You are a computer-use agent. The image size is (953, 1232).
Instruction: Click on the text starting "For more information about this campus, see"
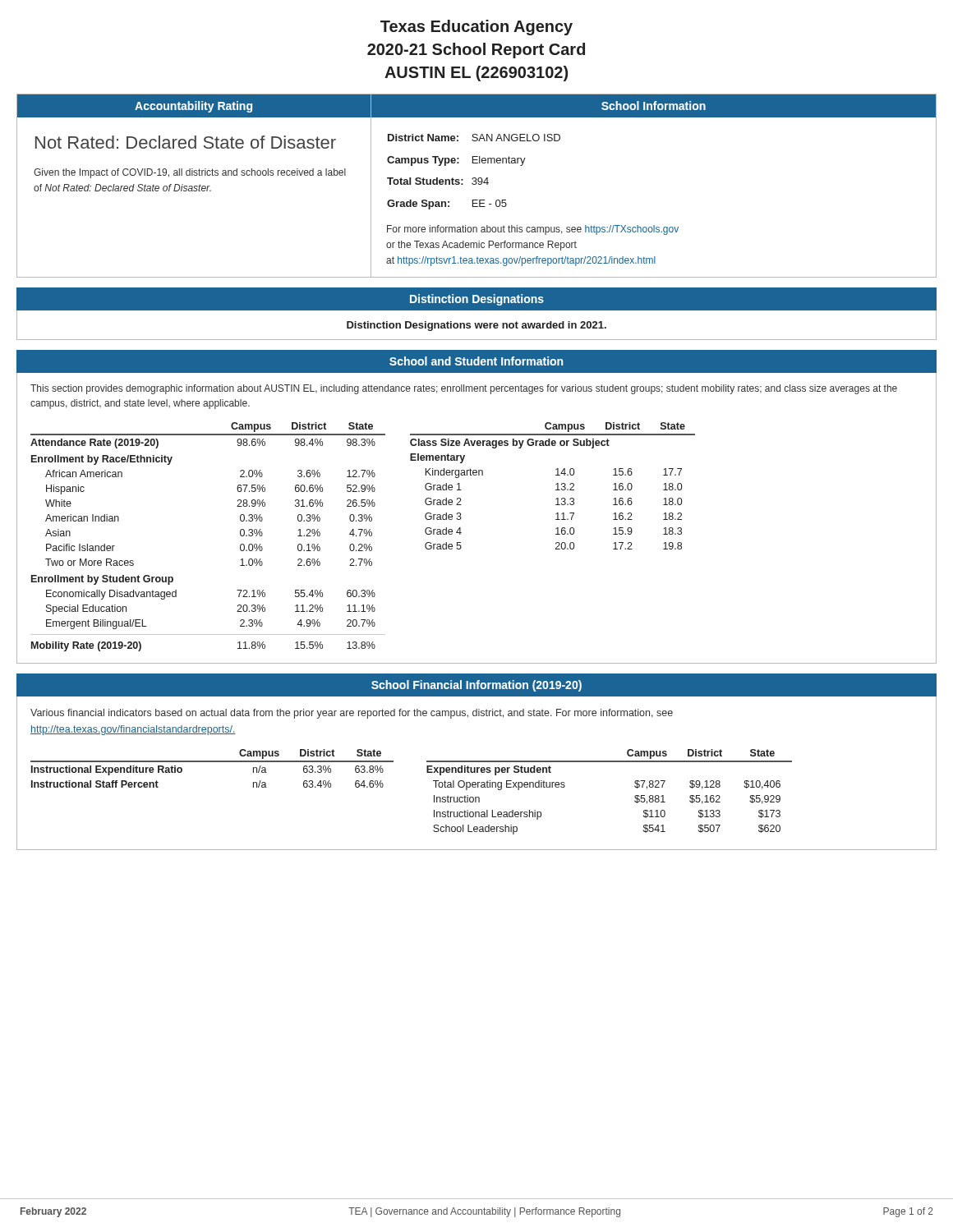click(x=532, y=245)
